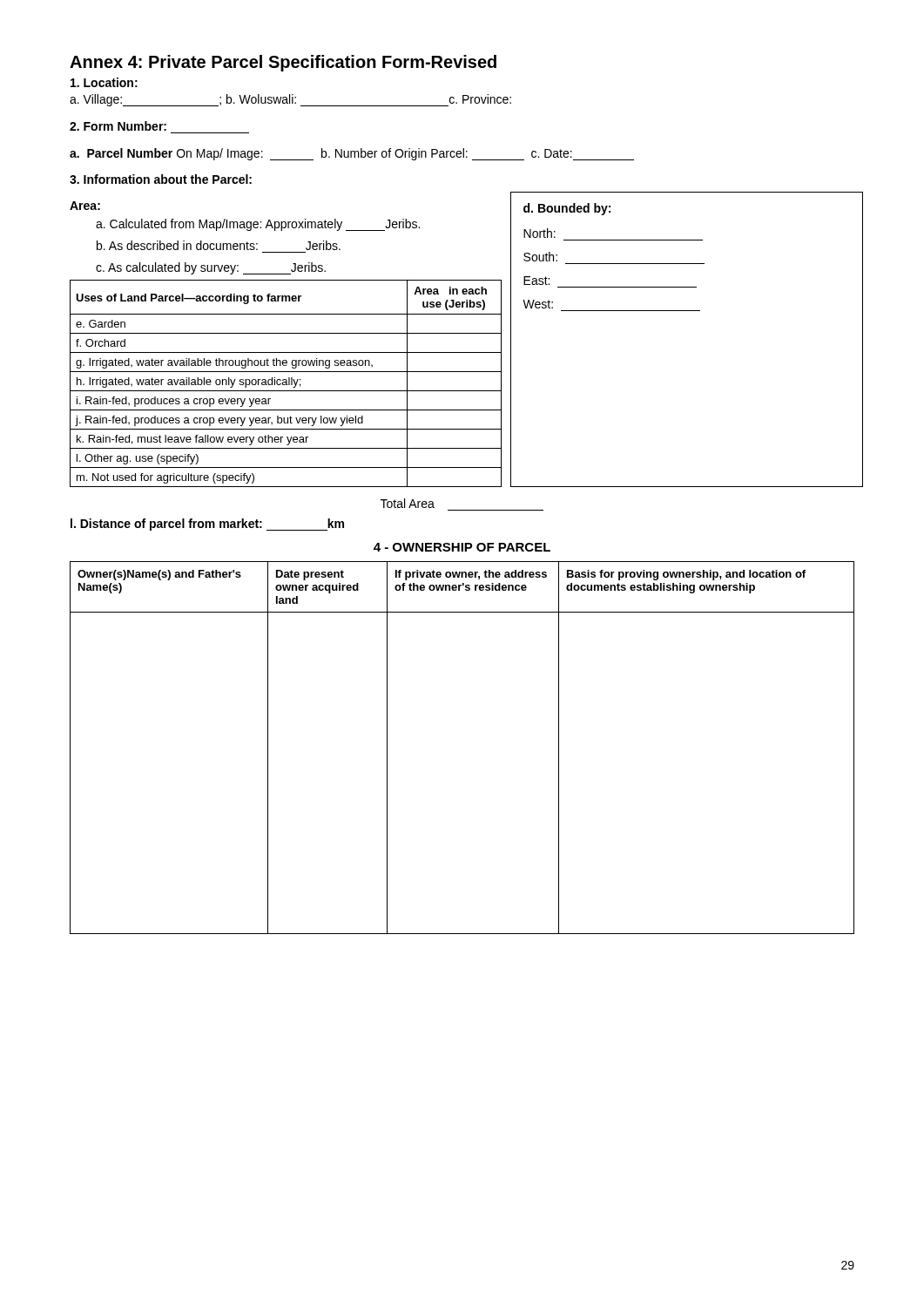The width and height of the screenshot is (924, 1307).
Task: Select the table that reads "Owner(s)Name(s) and Father's Name(s)"
Action: tap(462, 748)
